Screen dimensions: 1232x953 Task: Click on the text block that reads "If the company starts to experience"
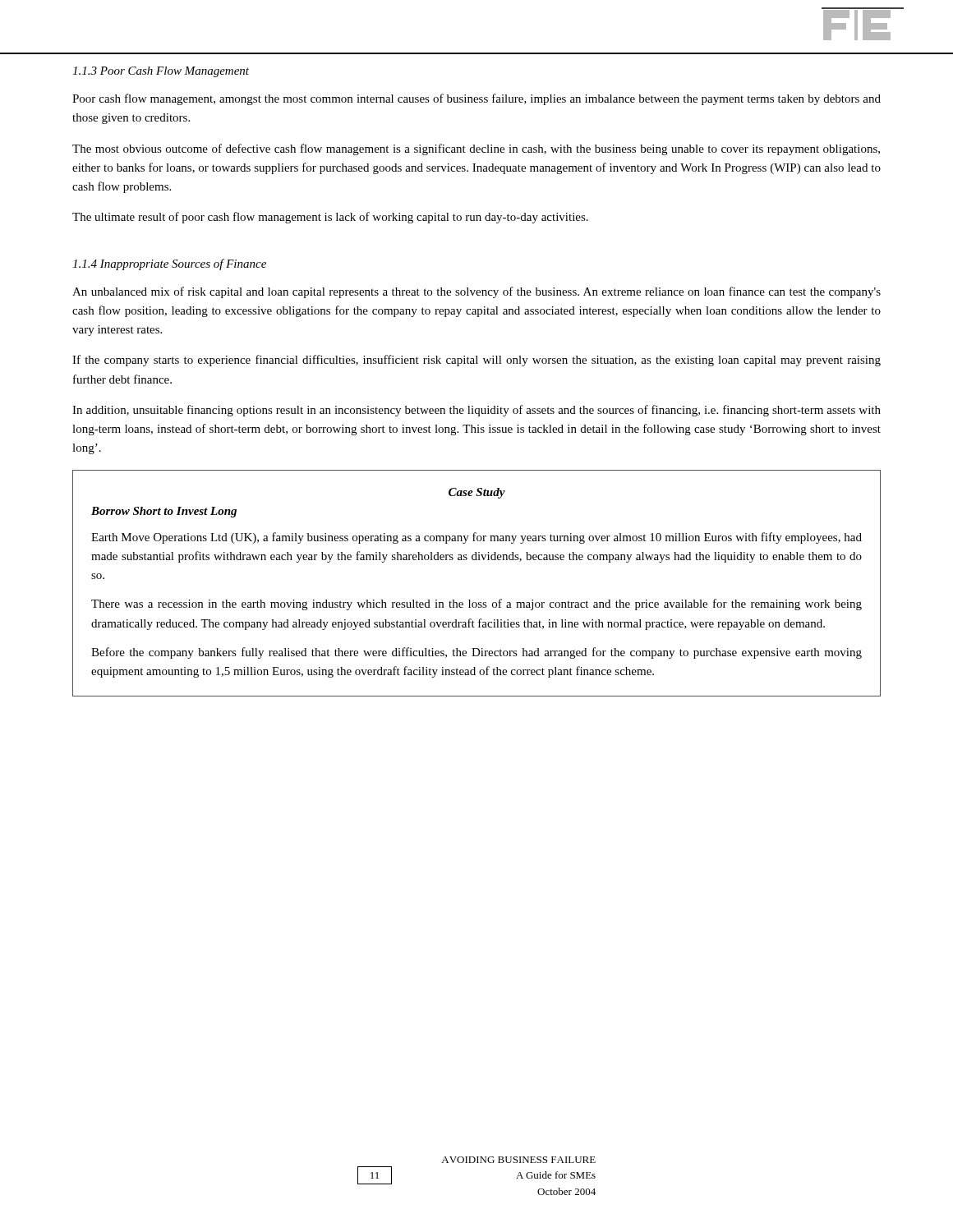point(476,369)
